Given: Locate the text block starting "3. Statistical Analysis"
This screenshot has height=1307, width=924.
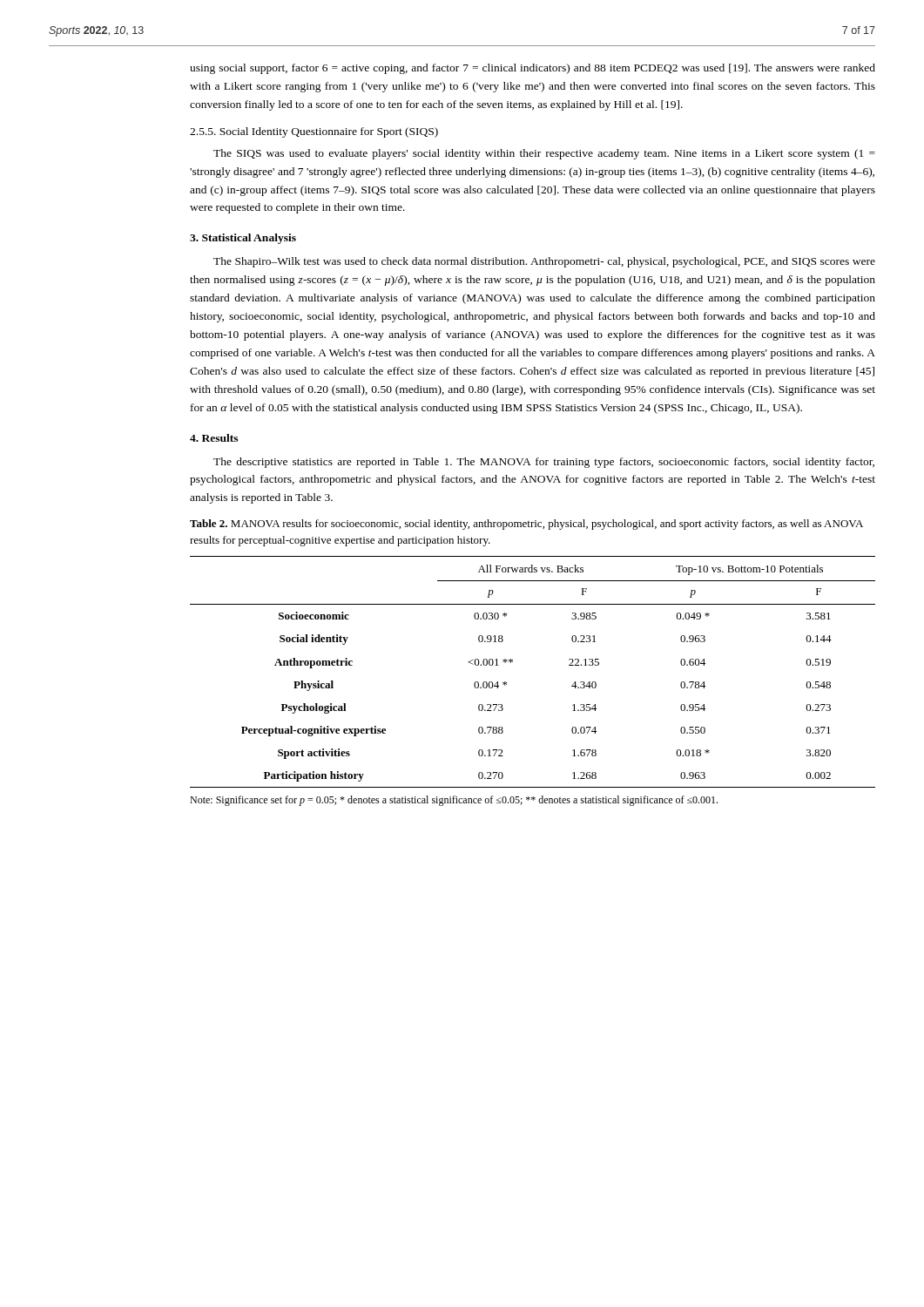Looking at the screenshot, I should [x=243, y=238].
